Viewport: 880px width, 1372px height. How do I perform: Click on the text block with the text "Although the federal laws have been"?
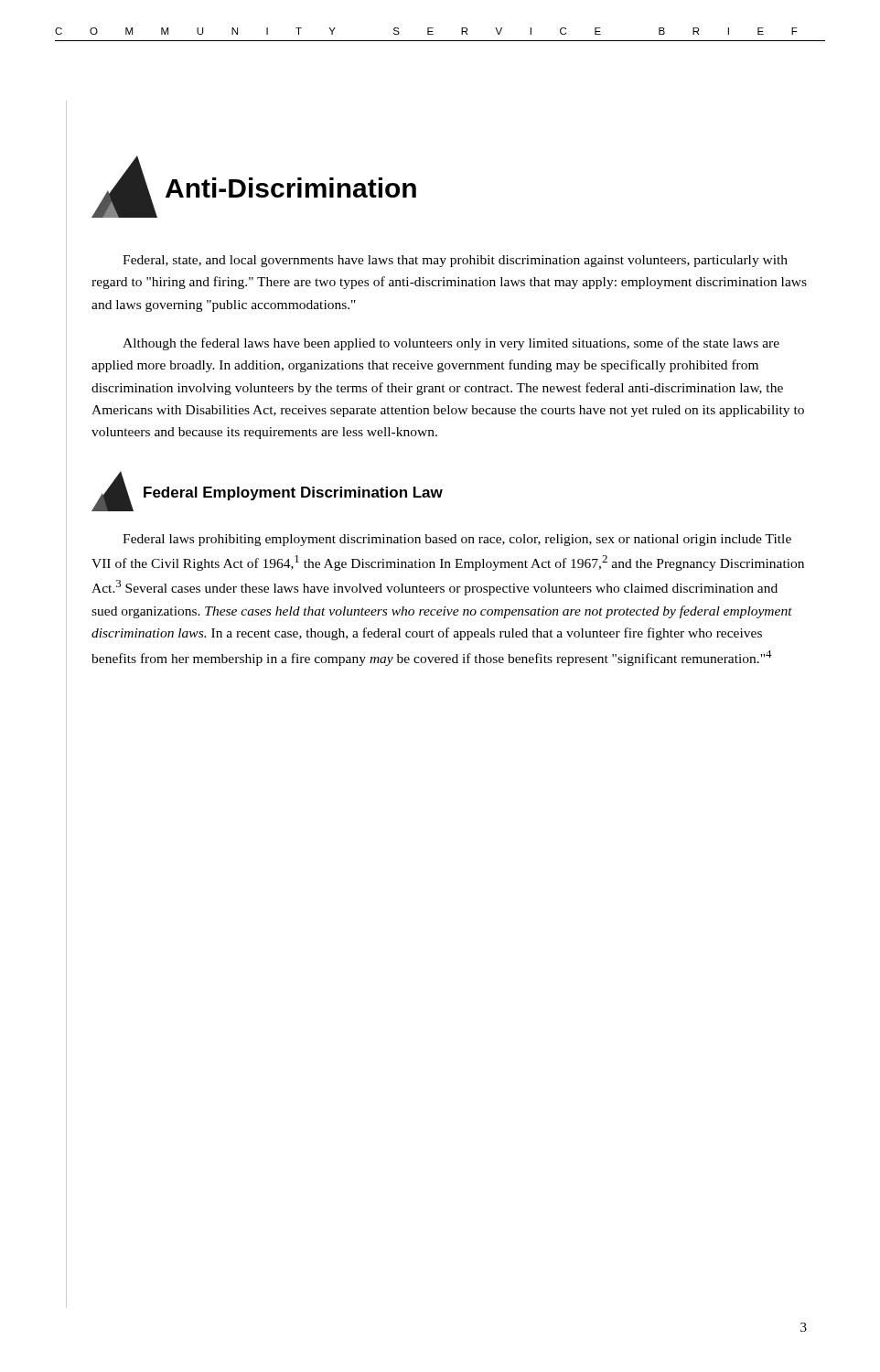click(x=448, y=387)
